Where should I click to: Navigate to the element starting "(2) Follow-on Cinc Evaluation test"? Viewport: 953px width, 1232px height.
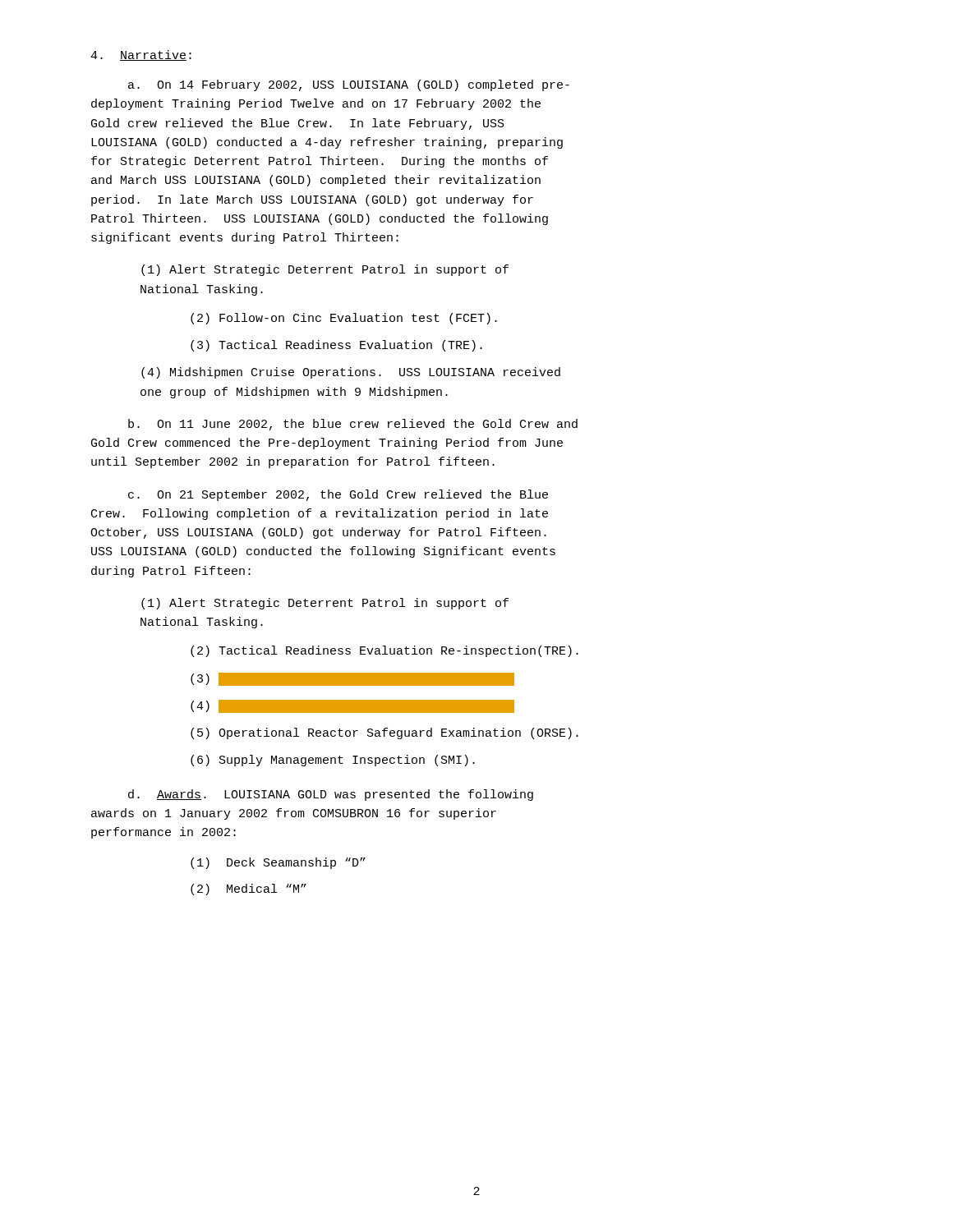344,319
